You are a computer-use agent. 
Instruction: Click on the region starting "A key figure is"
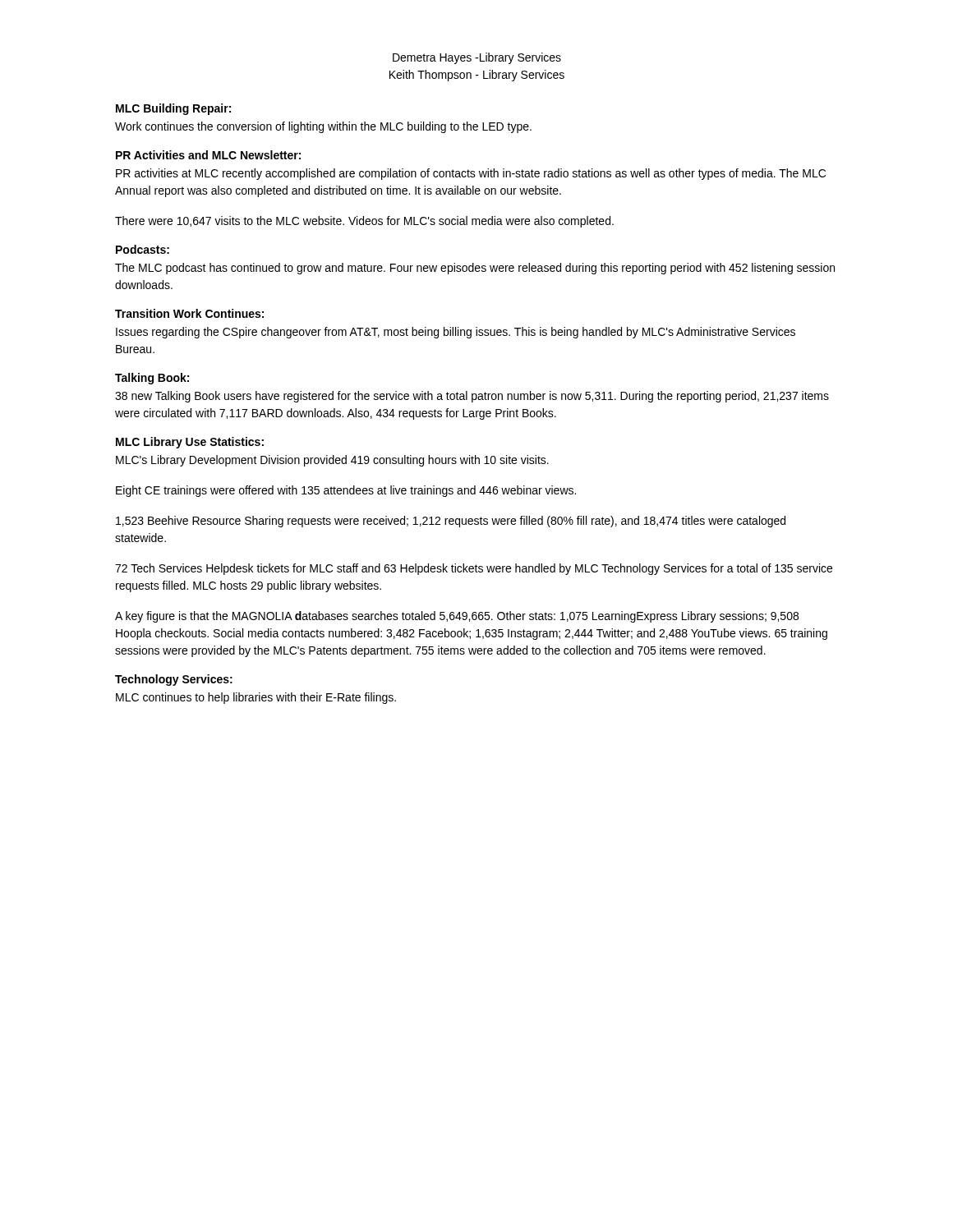tap(471, 633)
